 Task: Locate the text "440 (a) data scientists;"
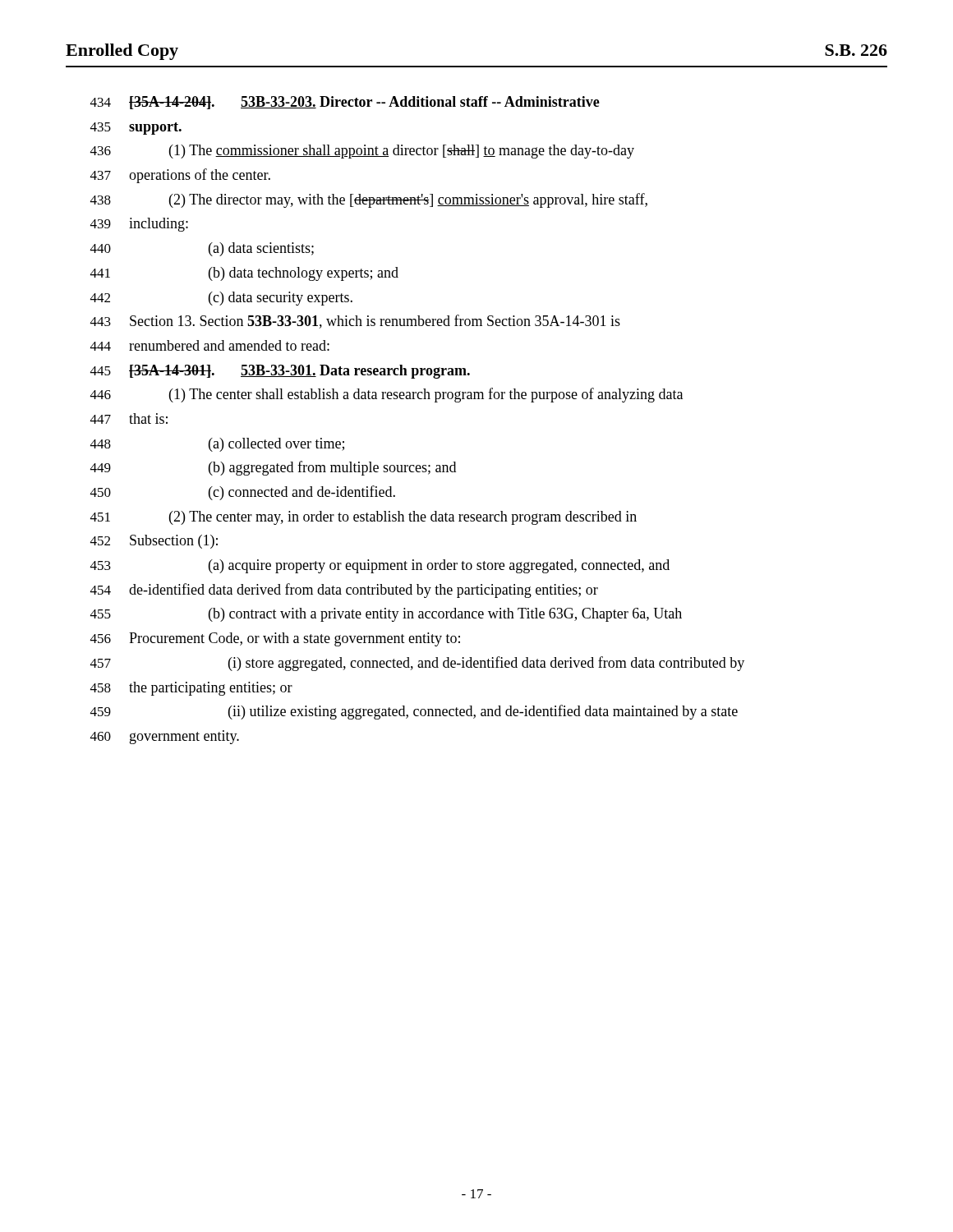(x=101, y=249)
